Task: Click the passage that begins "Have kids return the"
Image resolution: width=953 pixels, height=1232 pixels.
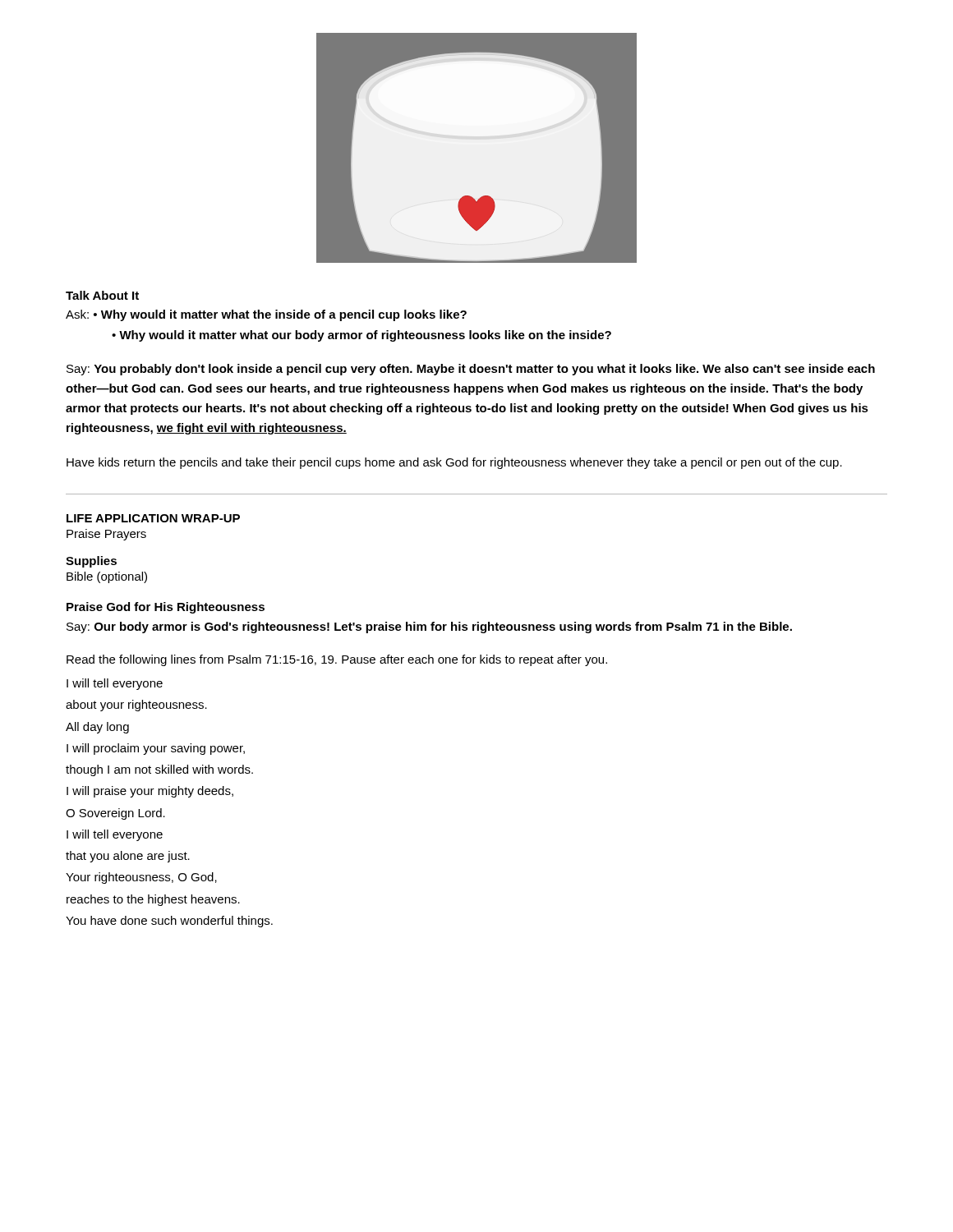Action: tap(454, 462)
